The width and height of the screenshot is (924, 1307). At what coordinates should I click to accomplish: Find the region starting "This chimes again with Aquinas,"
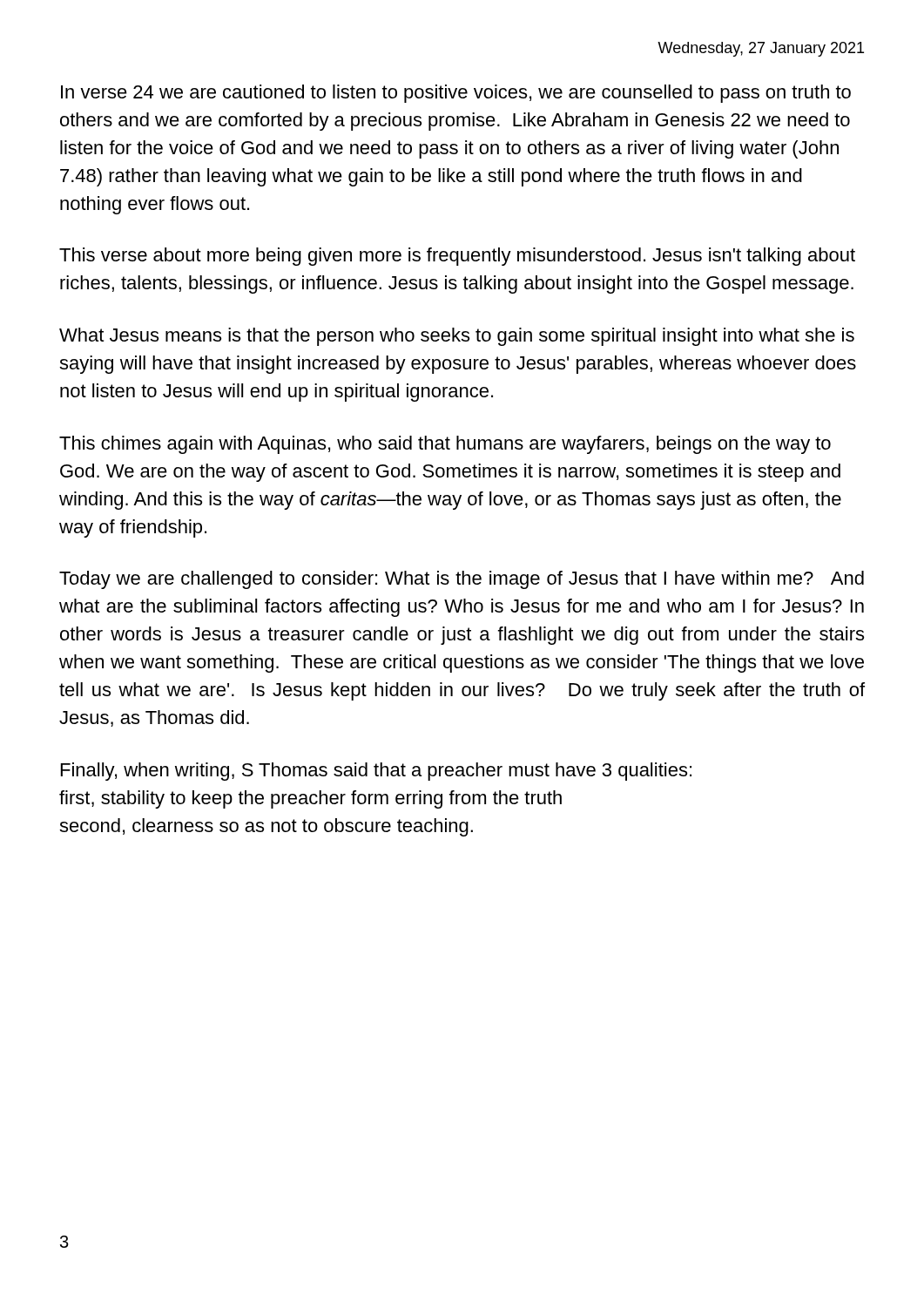click(450, 485)
